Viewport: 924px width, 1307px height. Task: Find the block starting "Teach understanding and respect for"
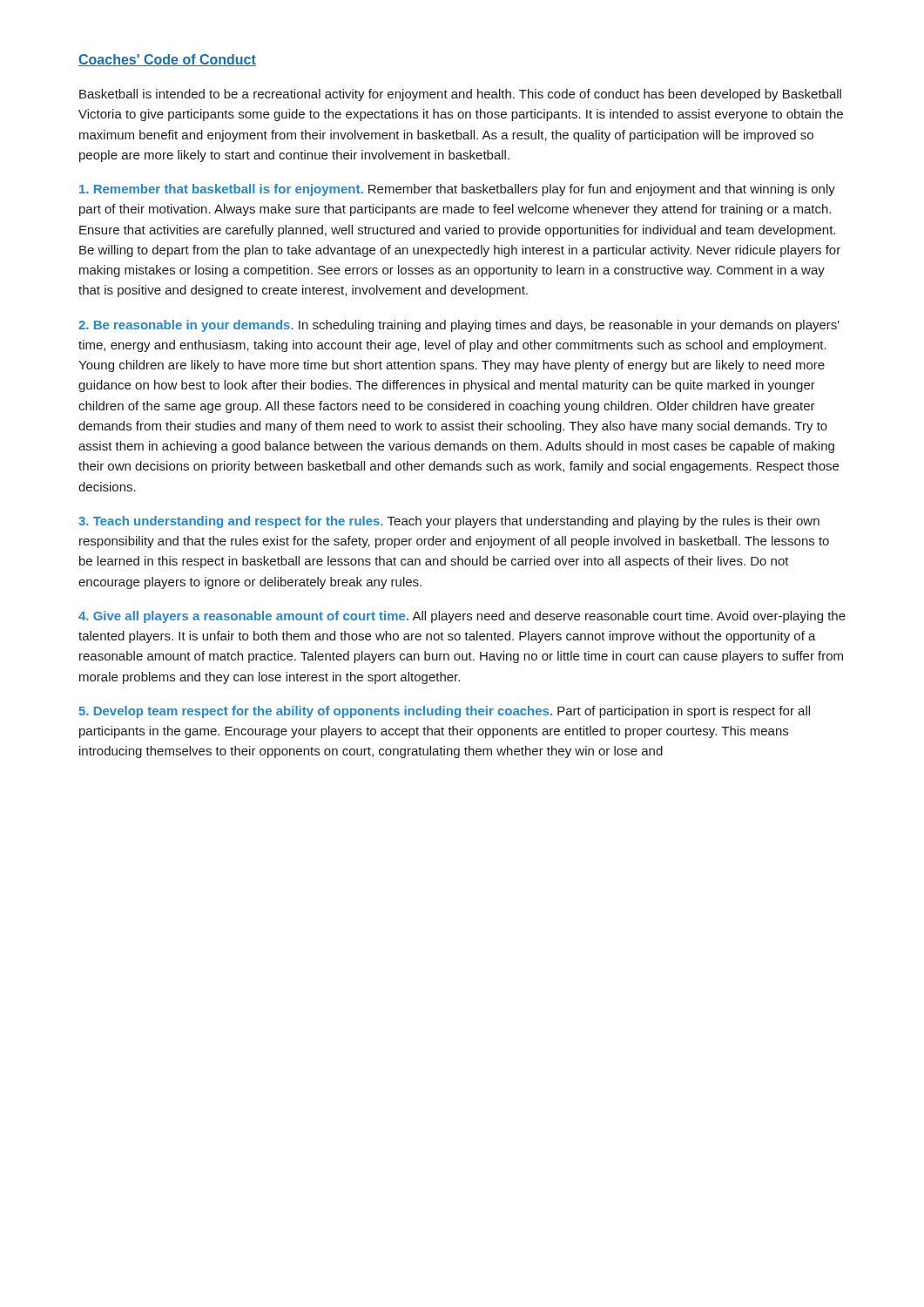[454, 551]
